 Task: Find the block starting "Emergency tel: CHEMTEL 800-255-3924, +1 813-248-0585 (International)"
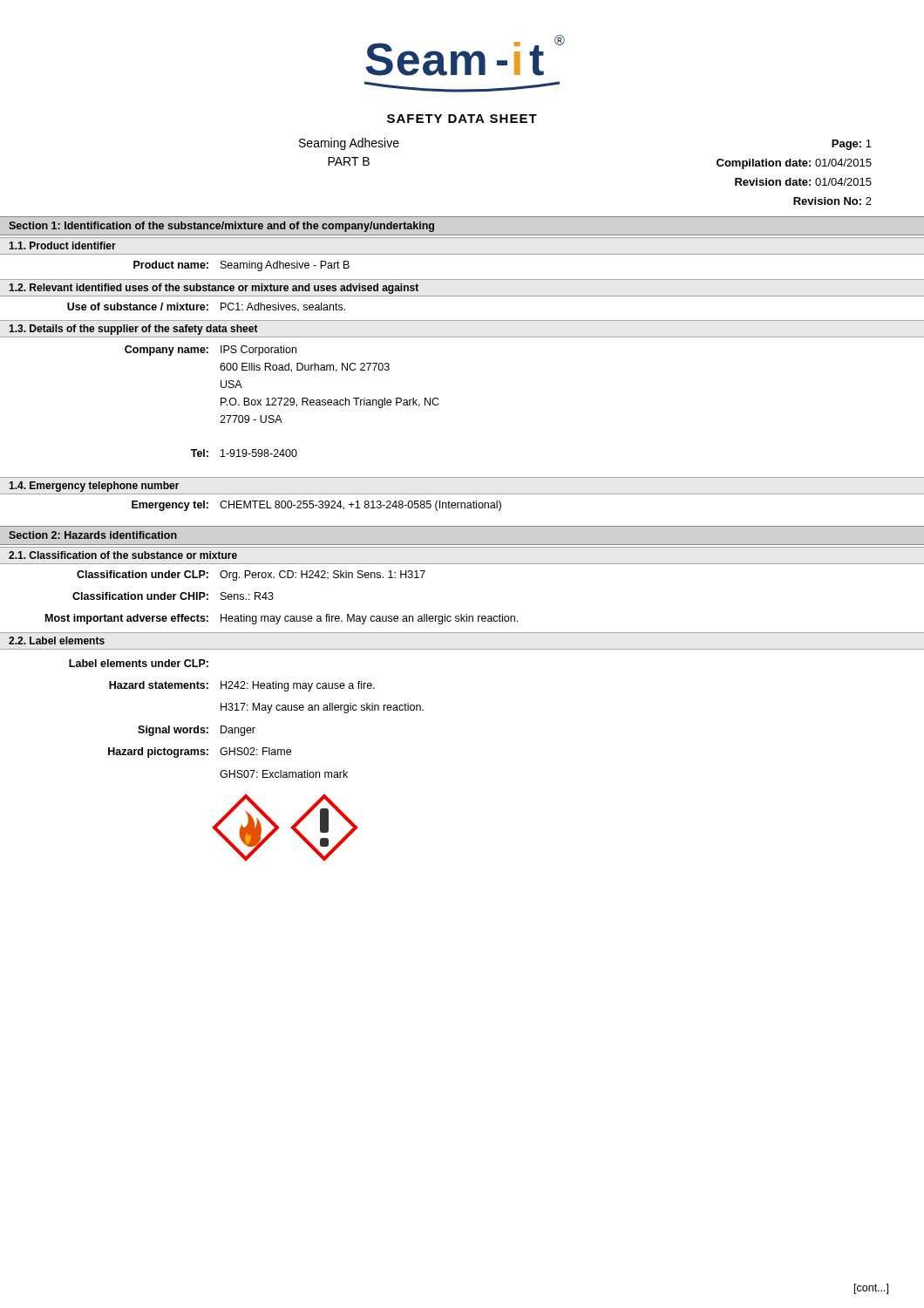click(x=462, y=506)
